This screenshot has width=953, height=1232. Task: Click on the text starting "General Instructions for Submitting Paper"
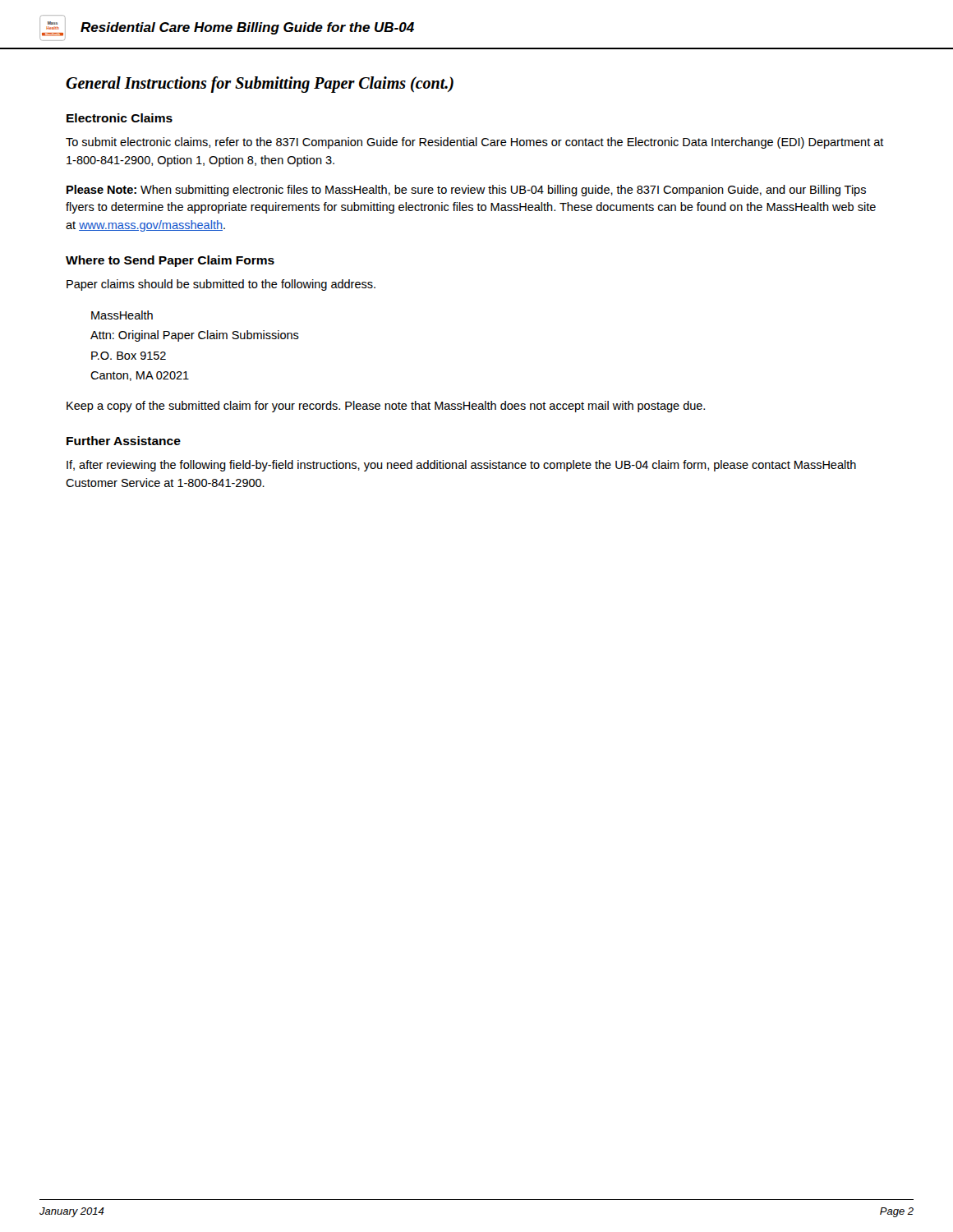(x=260, y=83)
